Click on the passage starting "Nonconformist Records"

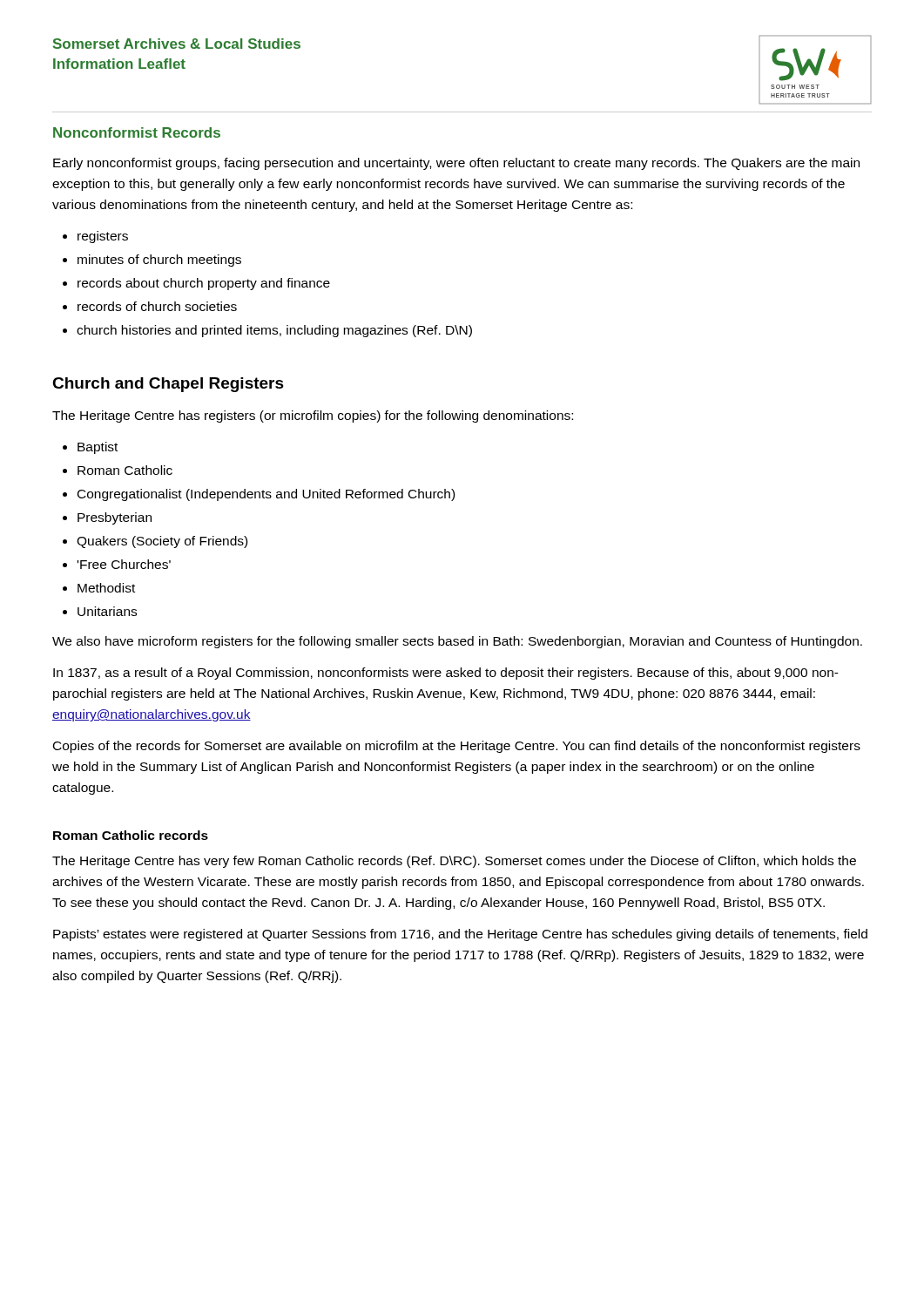pos(137,133)
